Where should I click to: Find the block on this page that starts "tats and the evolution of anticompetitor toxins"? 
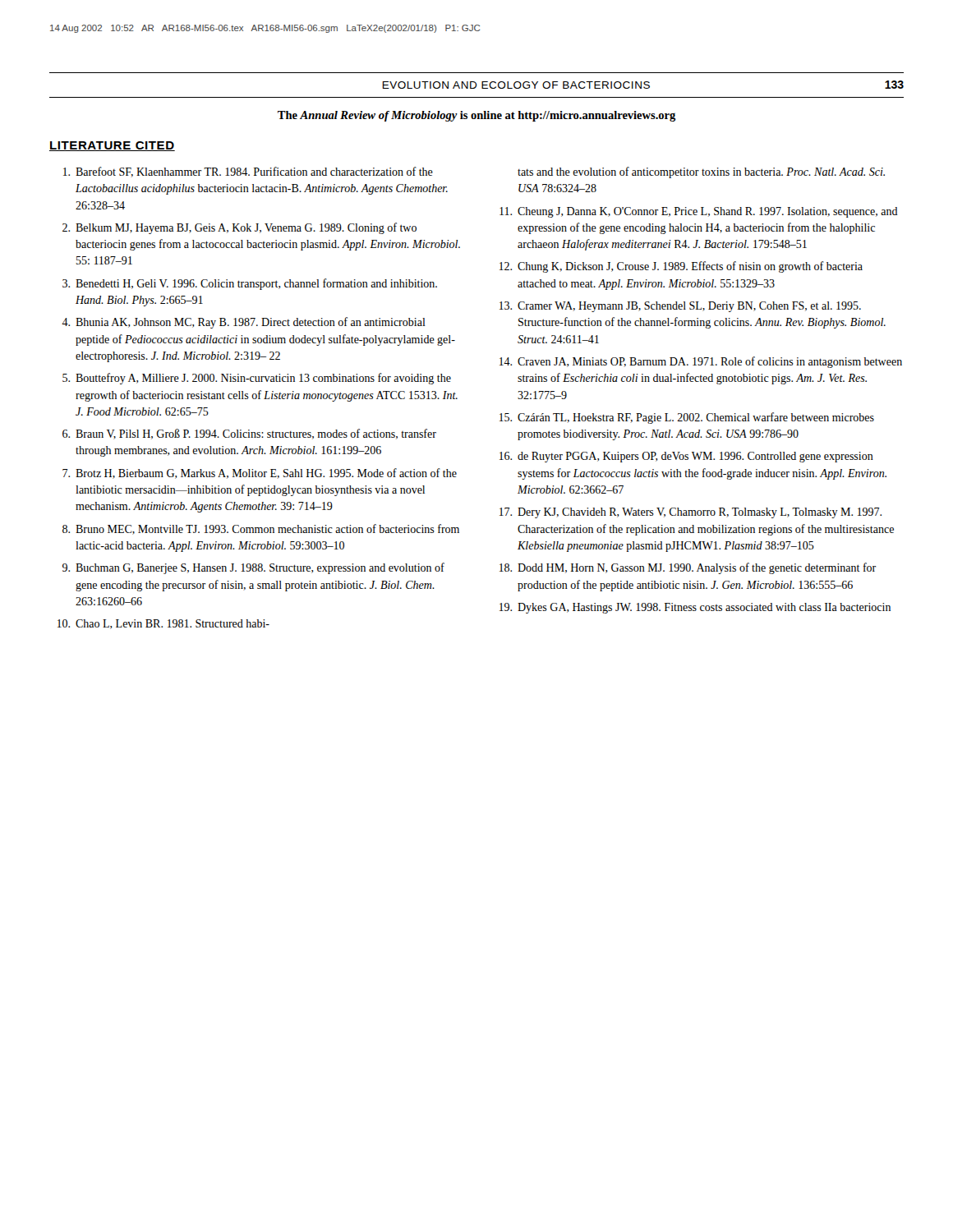tap(698, 181)
